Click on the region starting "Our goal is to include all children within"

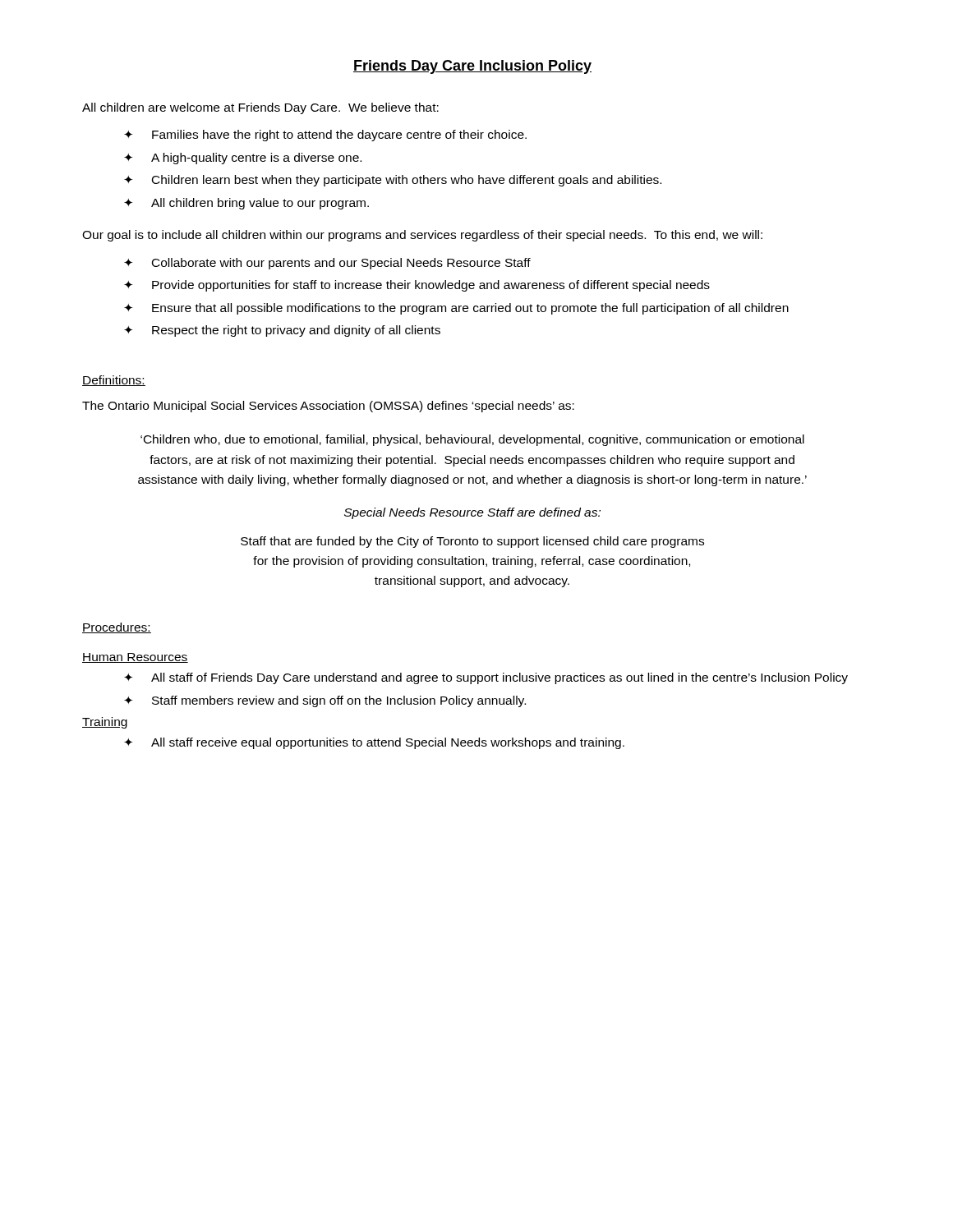click(x=423, y=235)
